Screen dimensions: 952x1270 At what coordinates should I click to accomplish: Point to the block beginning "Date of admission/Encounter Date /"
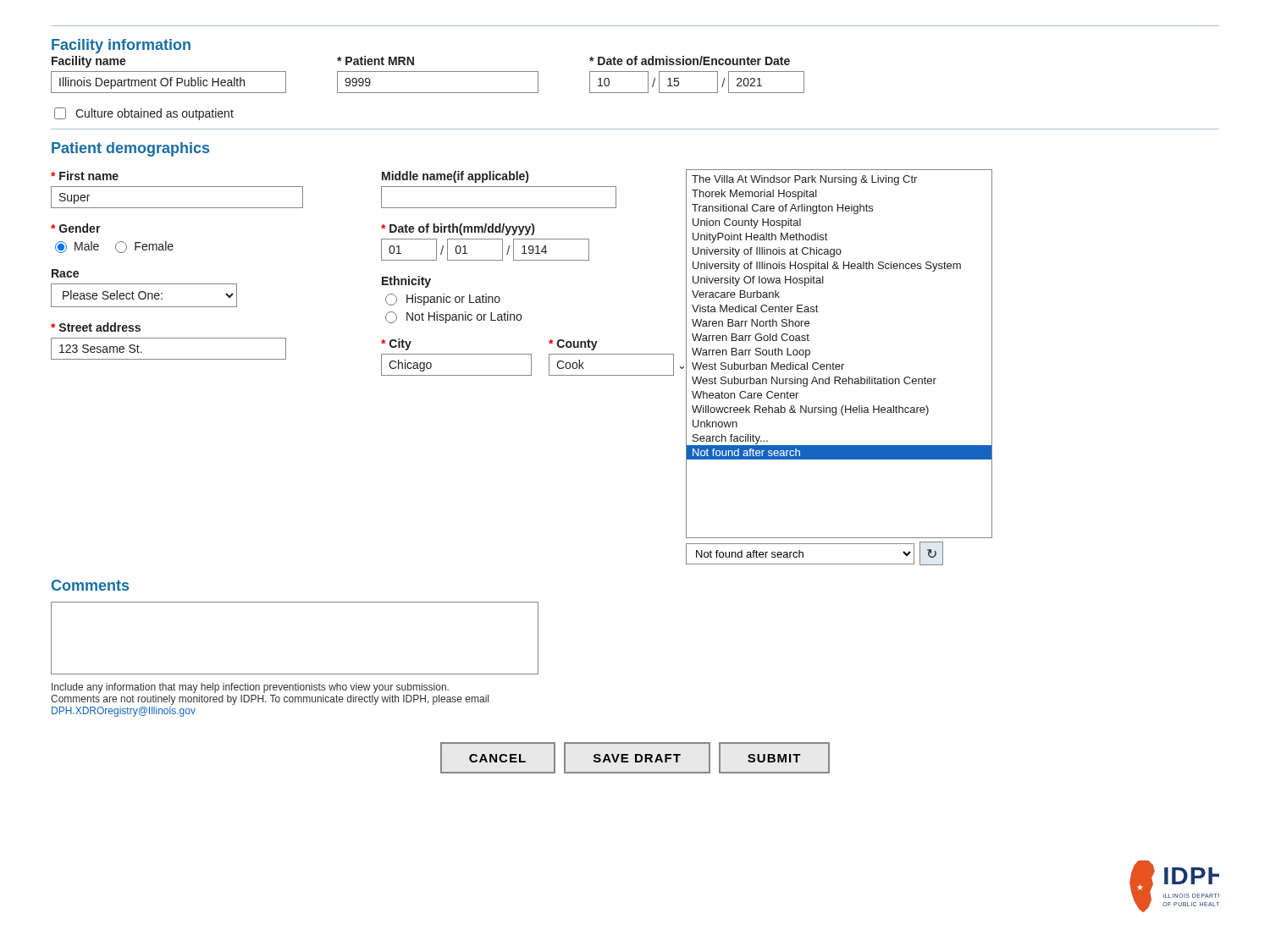pos(697,74)
